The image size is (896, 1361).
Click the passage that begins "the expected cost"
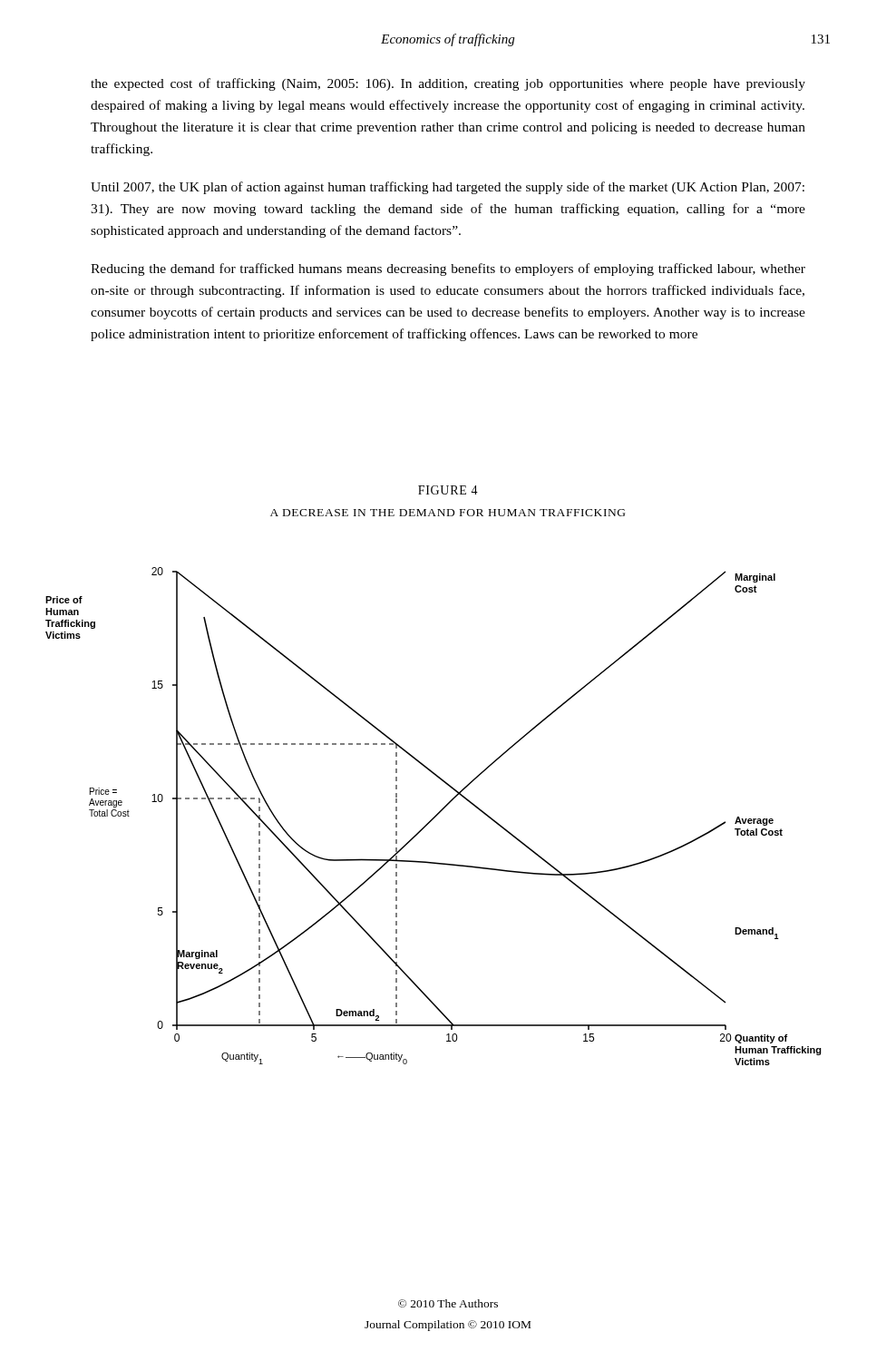click(x=448, y=116)
